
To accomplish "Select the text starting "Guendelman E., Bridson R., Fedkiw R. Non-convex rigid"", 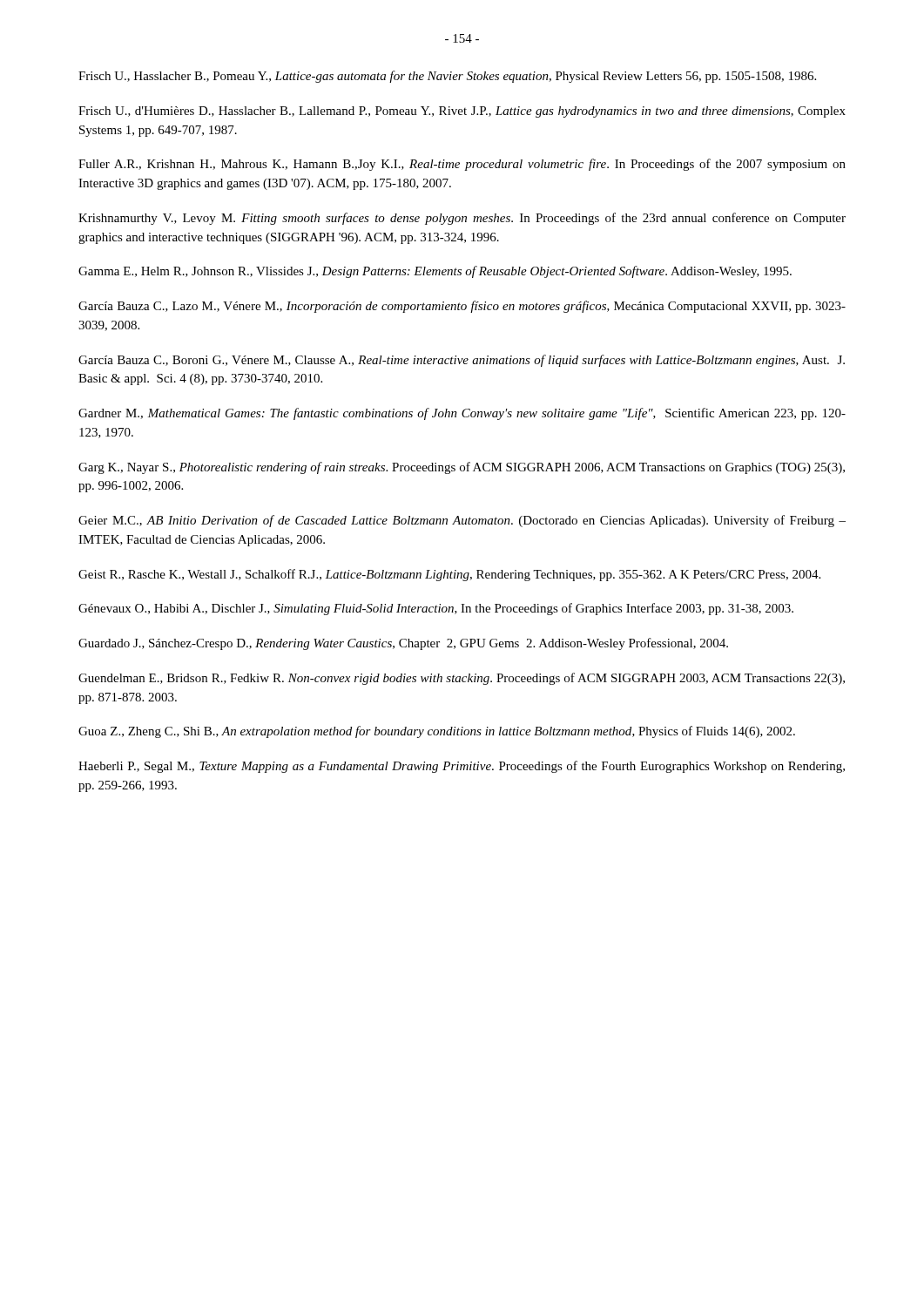I will [x=462, y=687].
